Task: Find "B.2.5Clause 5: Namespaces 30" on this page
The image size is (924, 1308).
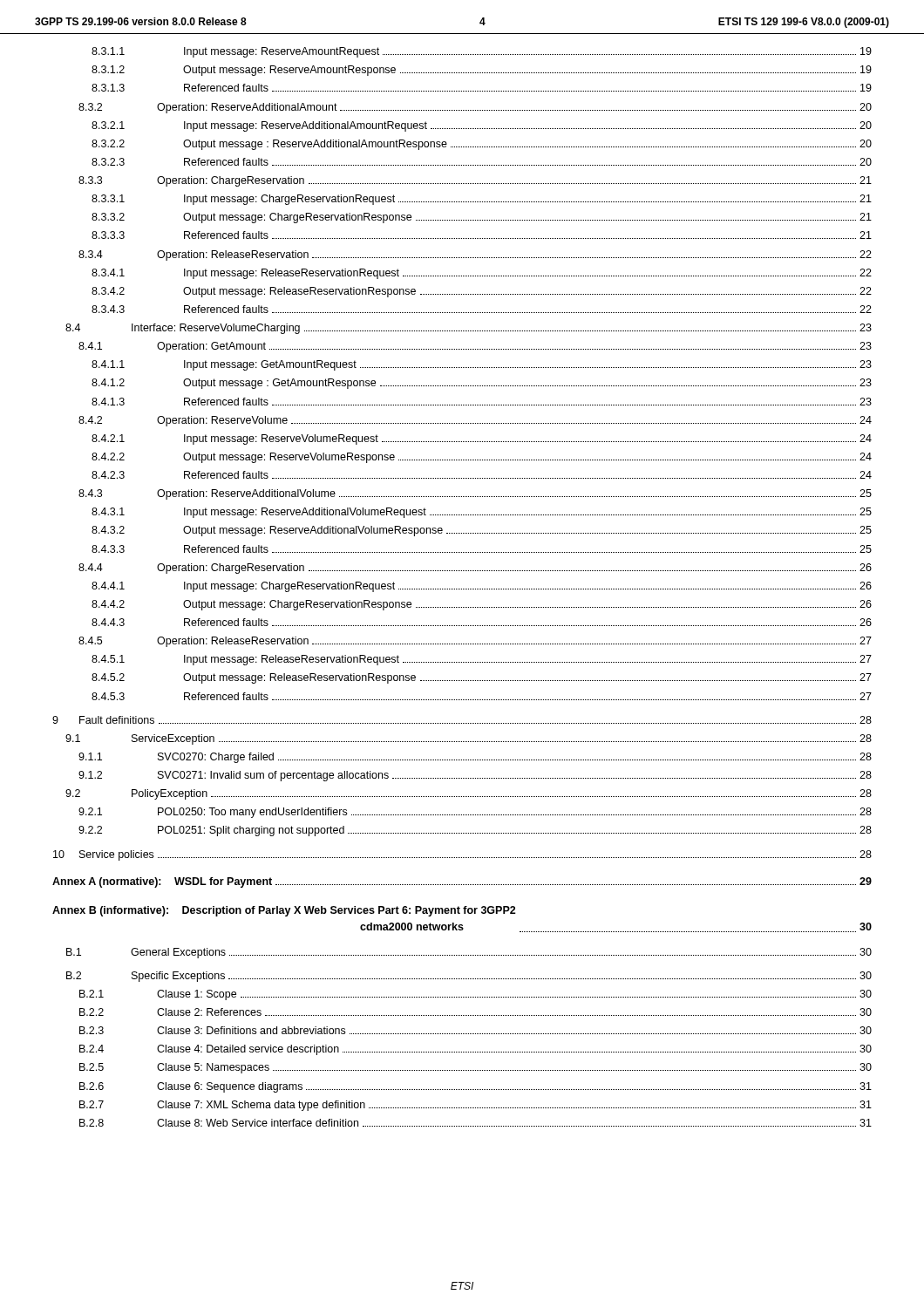Action: [462, 1068]
